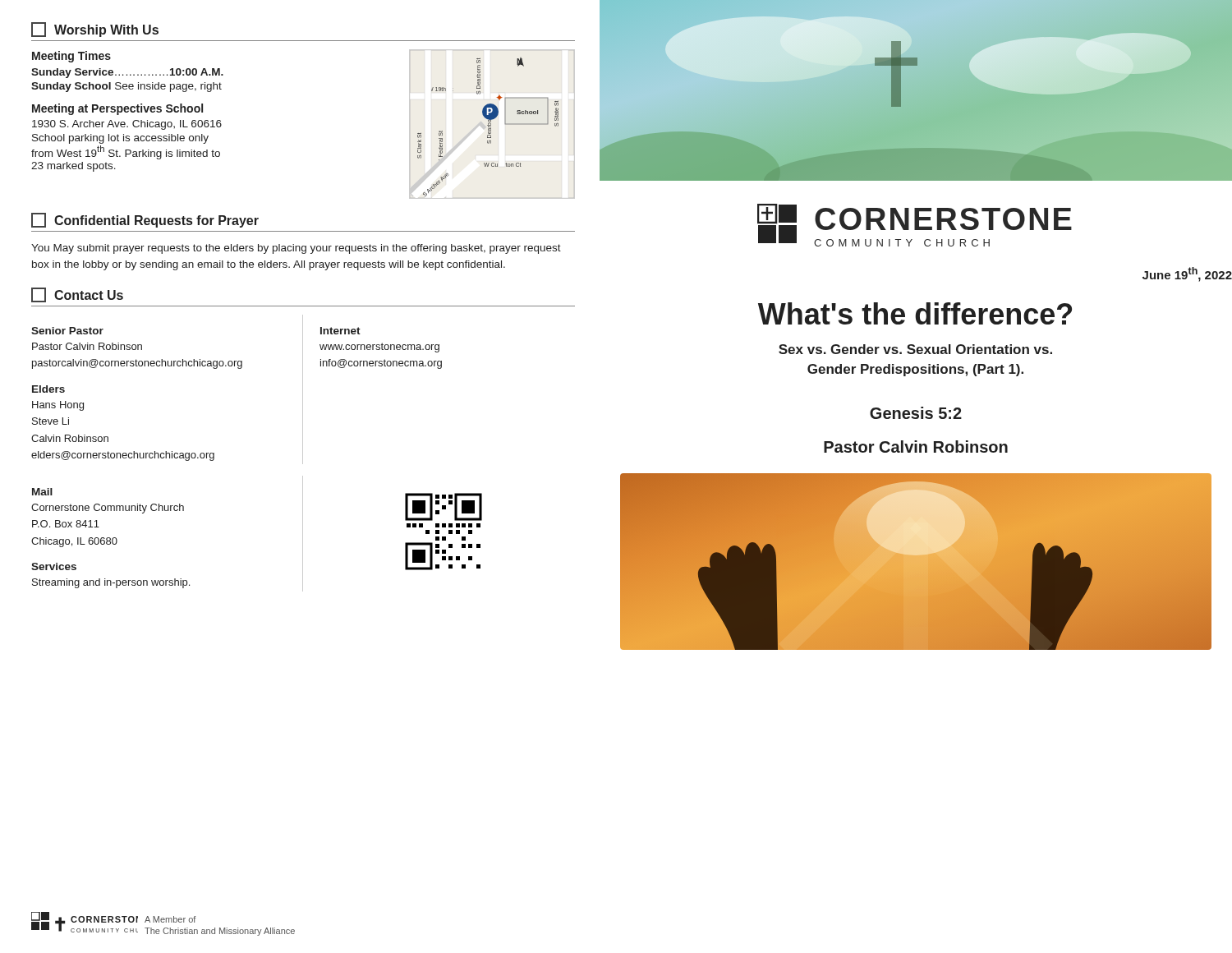Select the text block that says "Meeting Times Sunday Service……………10:00"
Screen dimensions: 953x1232
(213, 110)
